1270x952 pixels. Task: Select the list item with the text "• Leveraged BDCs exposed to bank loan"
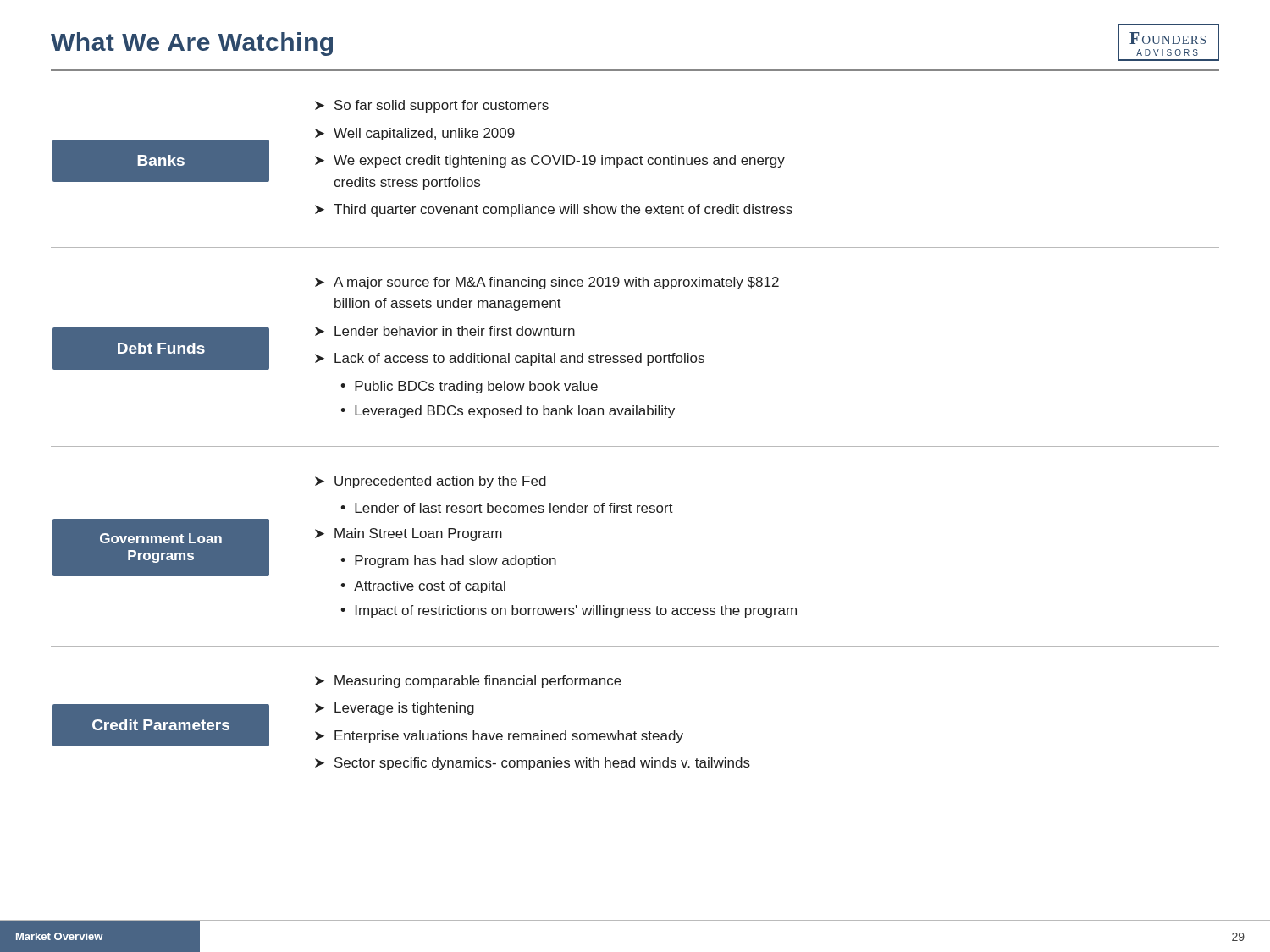point(508,411)
